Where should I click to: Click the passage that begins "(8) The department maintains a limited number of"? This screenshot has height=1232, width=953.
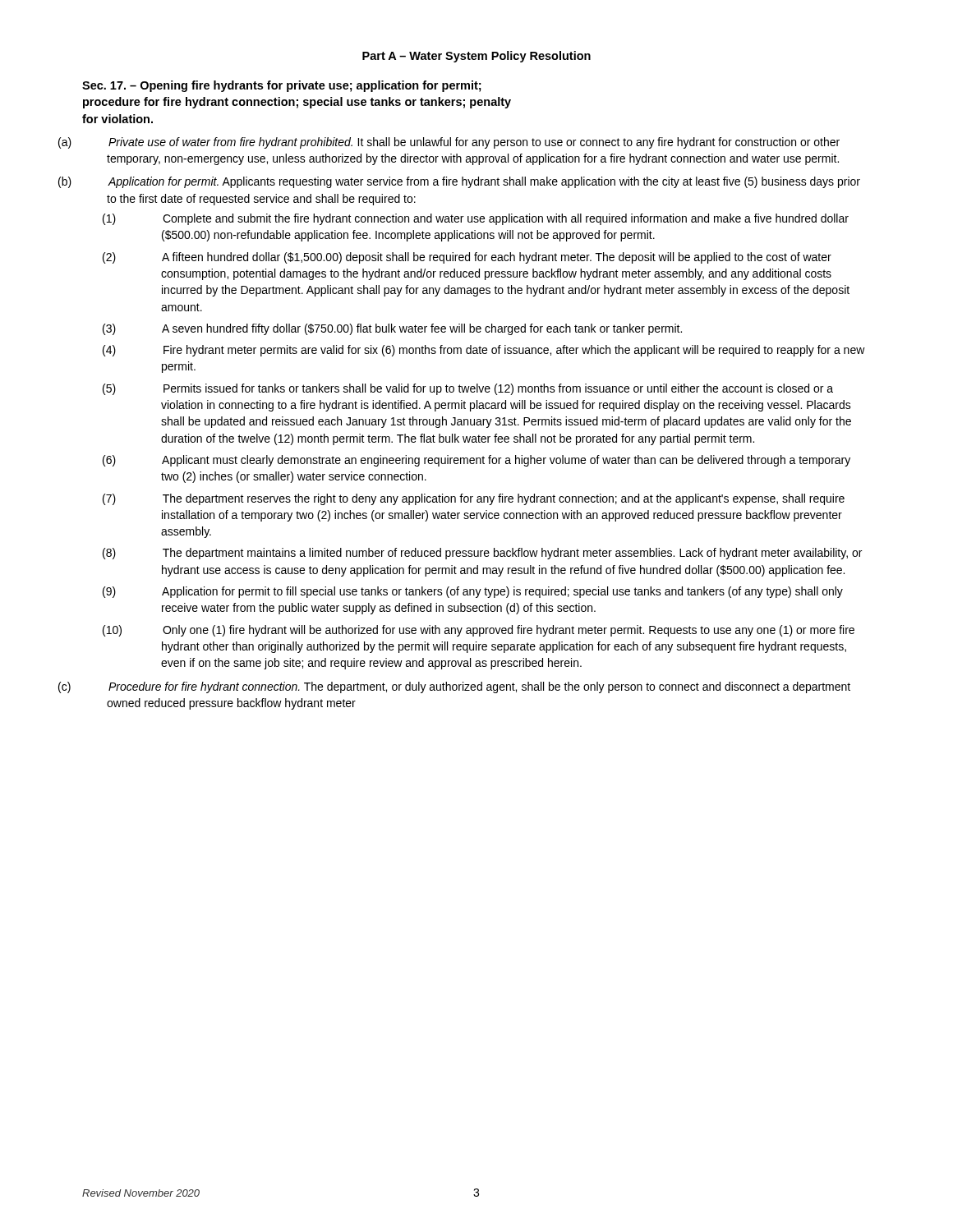[497, 561]
